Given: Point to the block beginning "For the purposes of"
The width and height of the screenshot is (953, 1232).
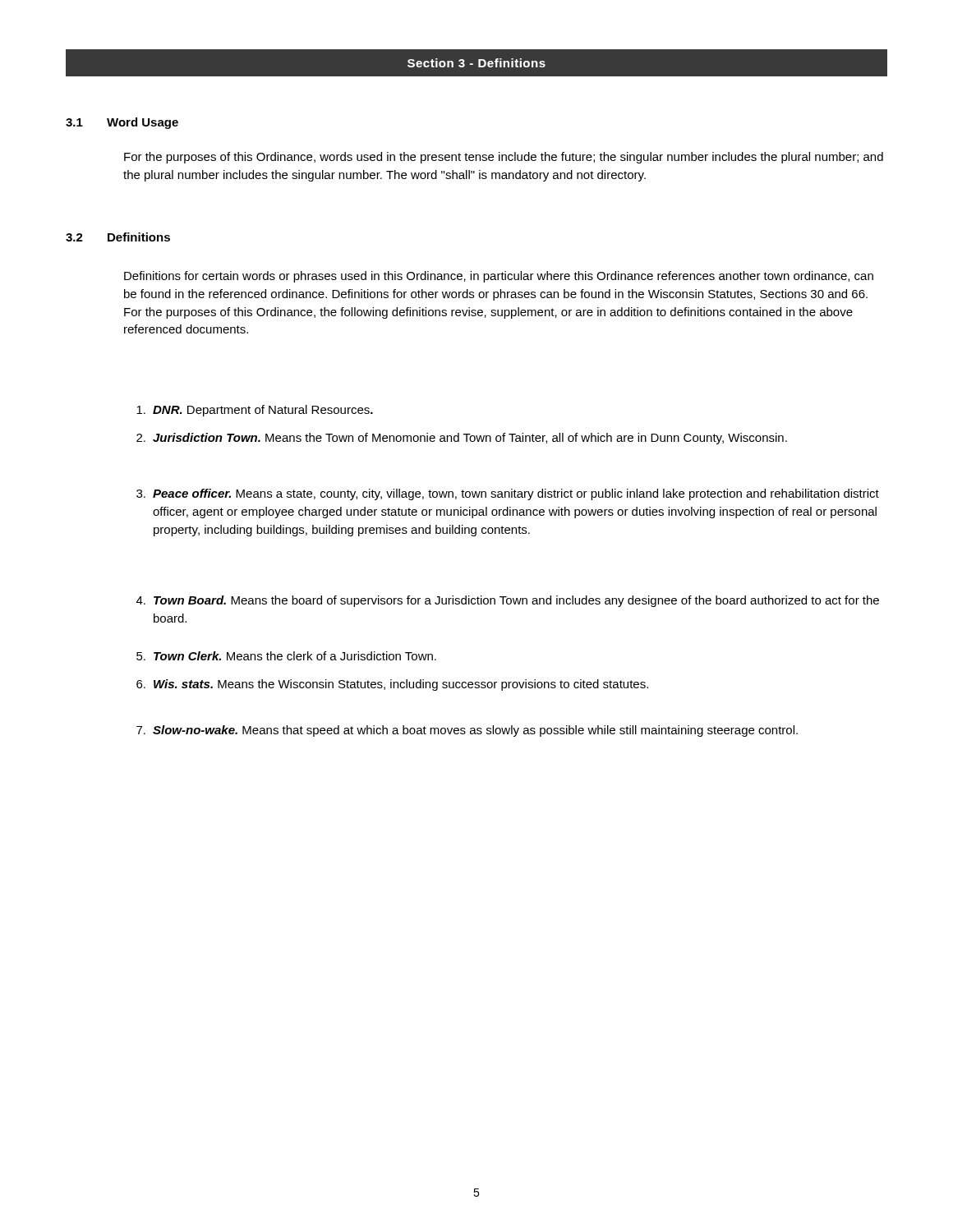Looking at the screenshot, I should [503, 165].
